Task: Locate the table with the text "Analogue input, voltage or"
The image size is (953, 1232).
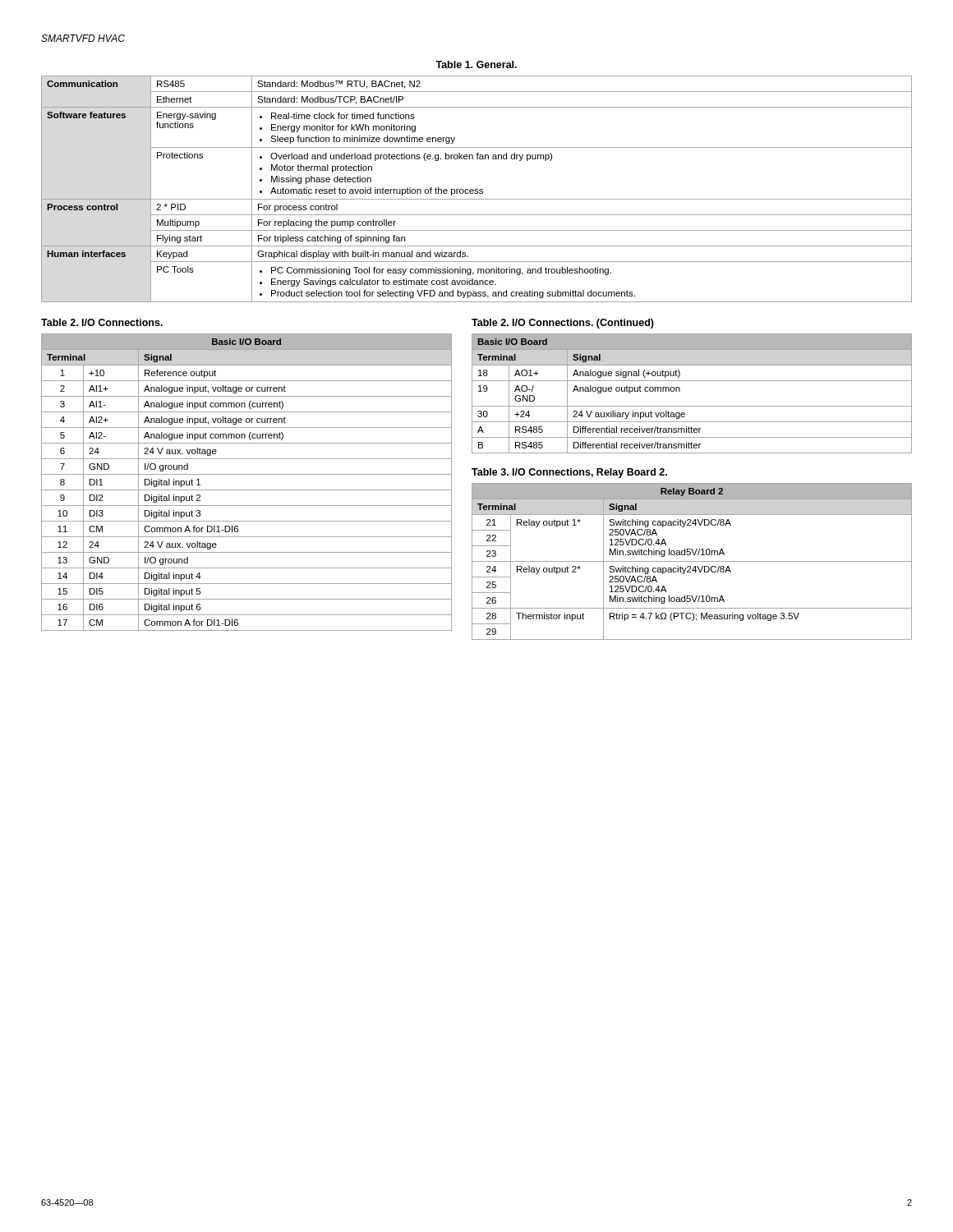Action: coord(246,482)
